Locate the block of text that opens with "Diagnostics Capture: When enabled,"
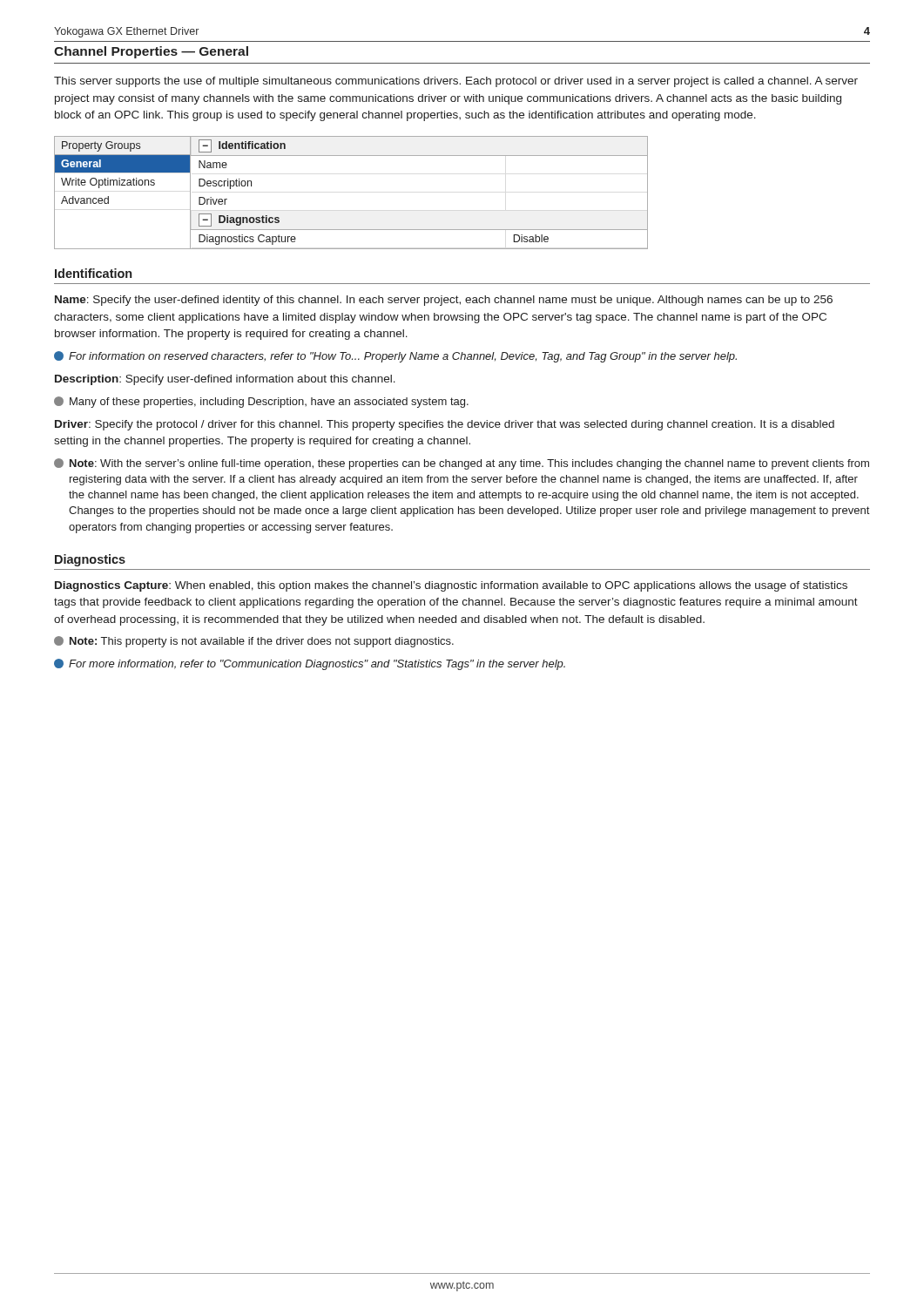 (x=462, y=602)
